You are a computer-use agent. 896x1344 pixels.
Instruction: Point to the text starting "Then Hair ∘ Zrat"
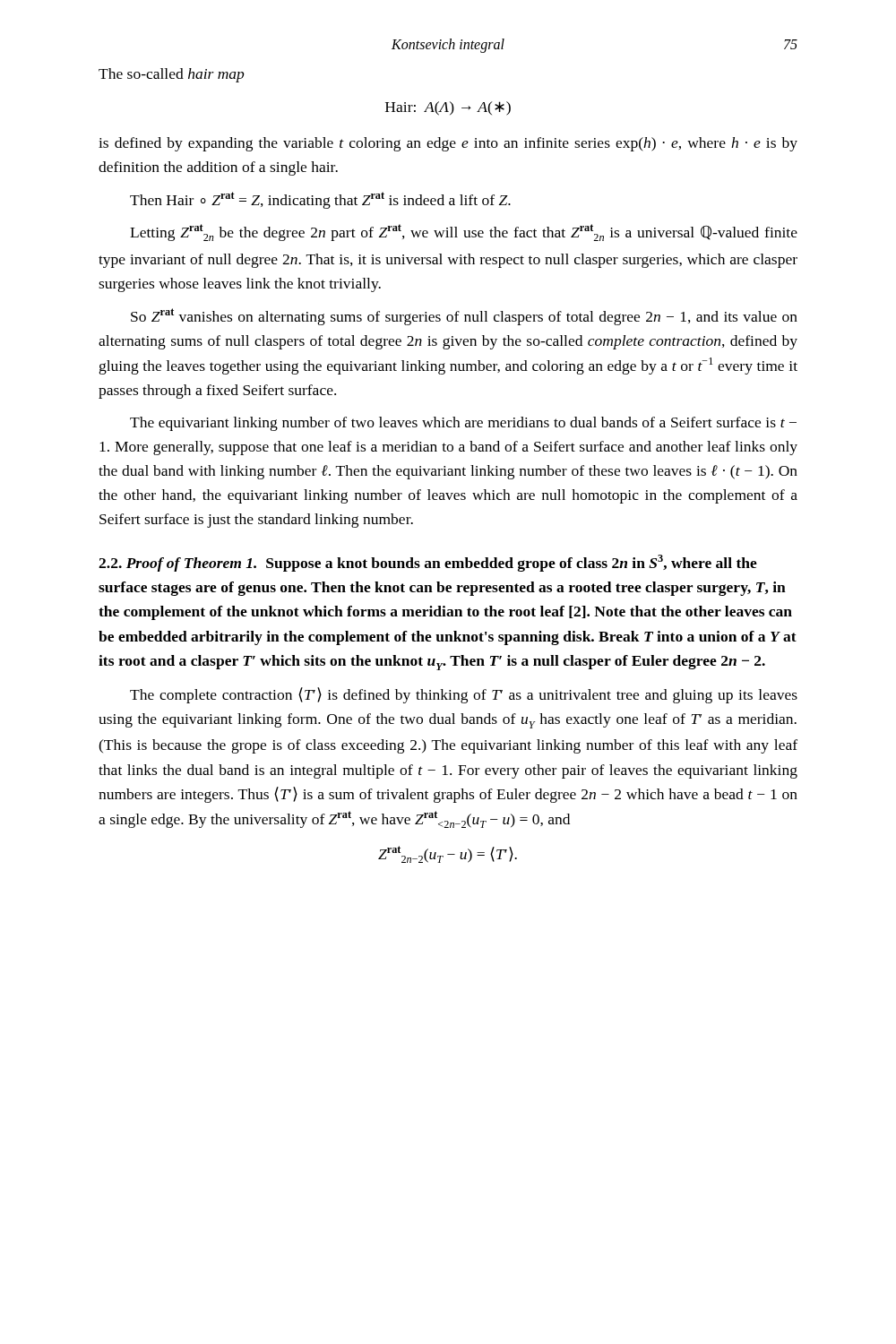[448, 200]
